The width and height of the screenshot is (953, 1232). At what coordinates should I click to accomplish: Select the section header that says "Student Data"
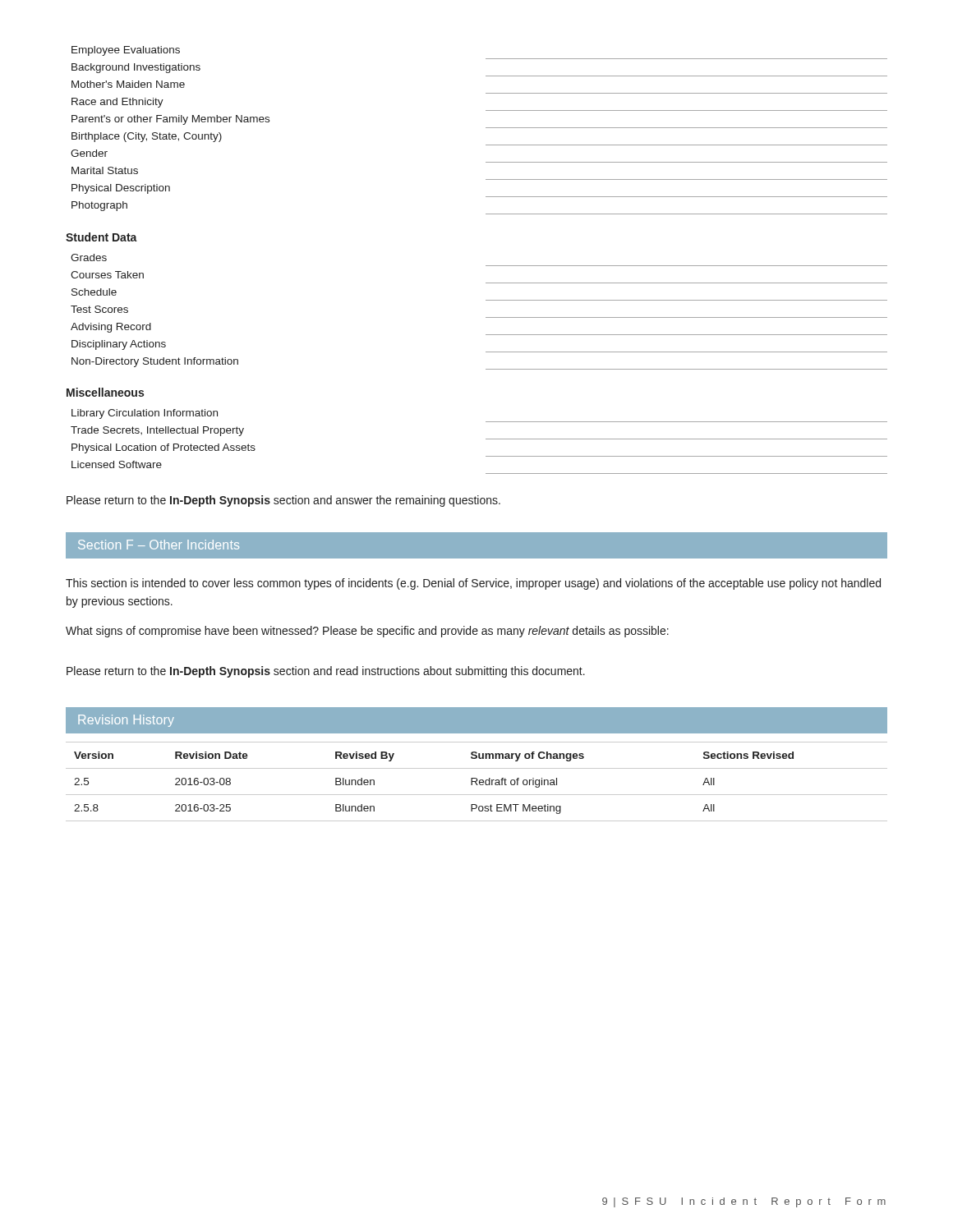pos(101,237)
